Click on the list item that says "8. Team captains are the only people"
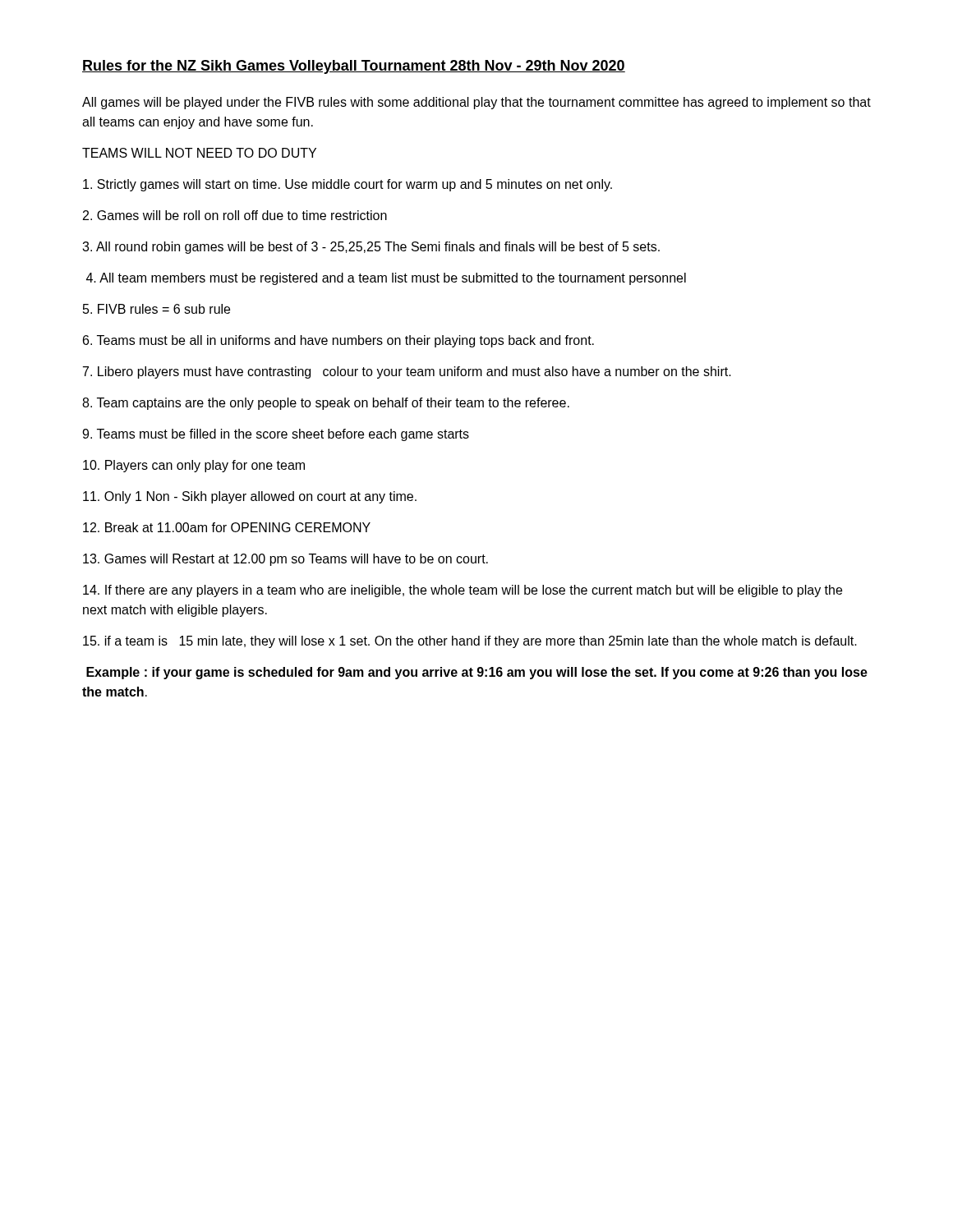Viewport: 953px width, 1232px height. click(326, 403)
